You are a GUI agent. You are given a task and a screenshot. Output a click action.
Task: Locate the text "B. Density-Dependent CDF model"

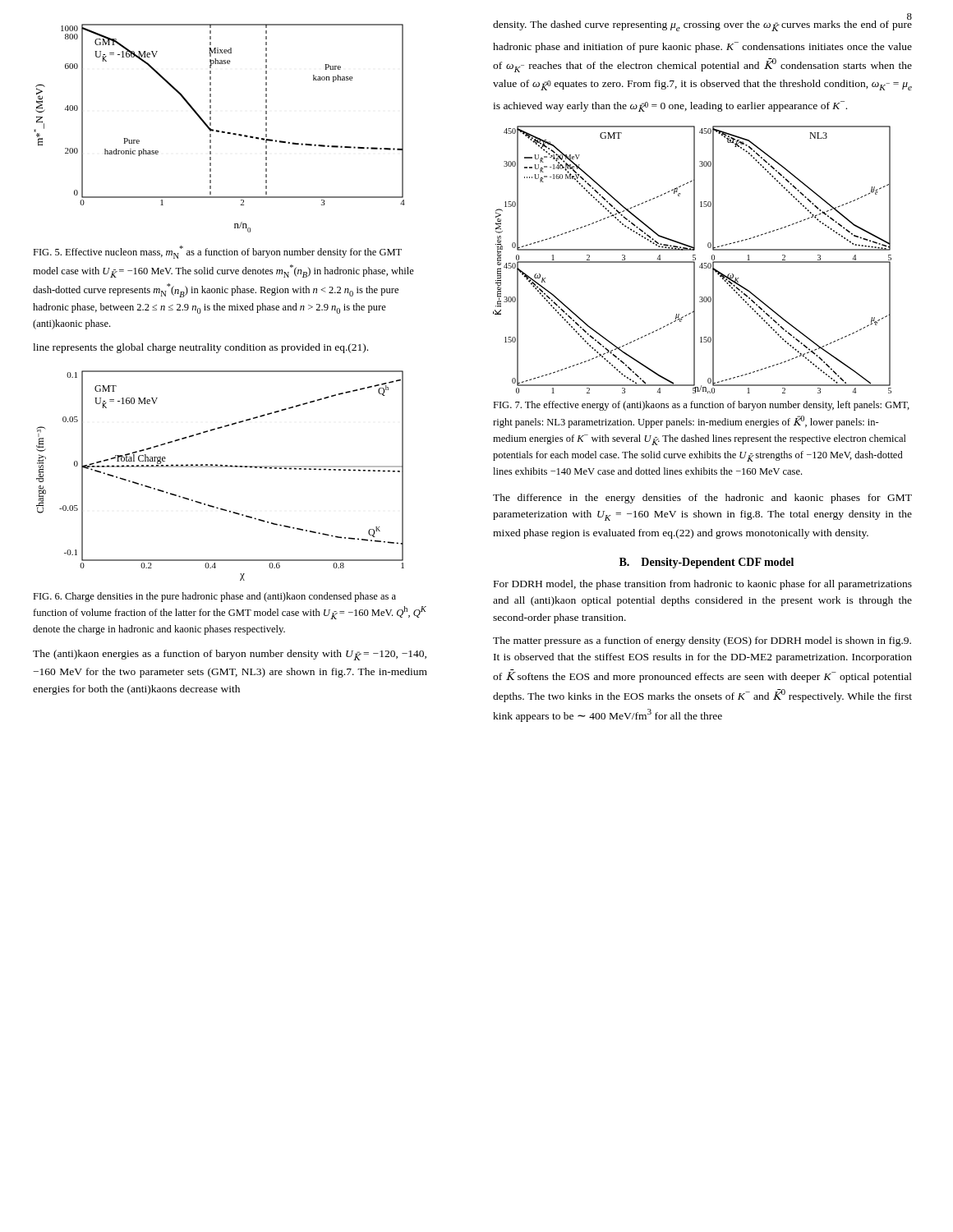click(707, 562)
